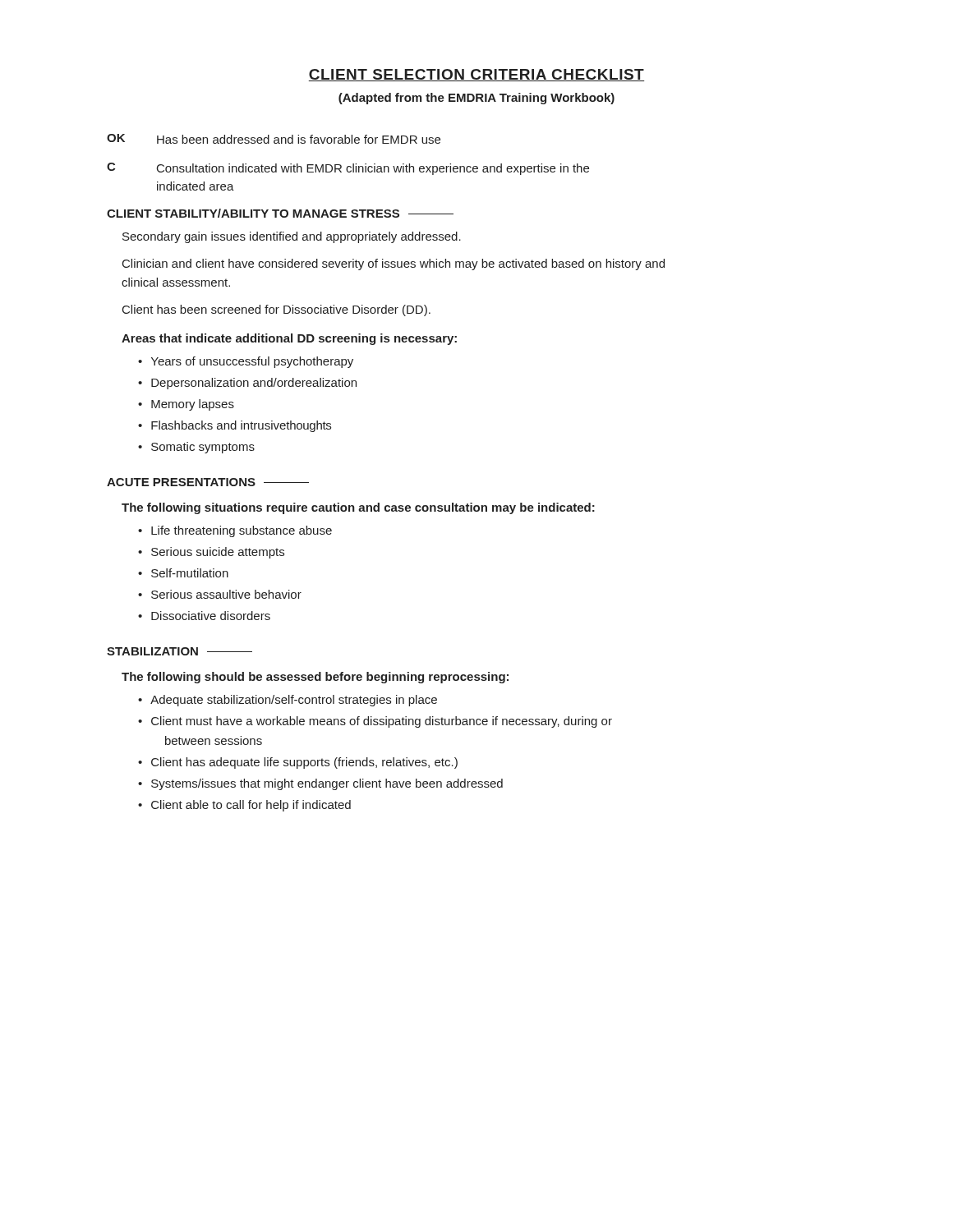Screen dimensions: 1232x953
Task: Find "Secondary gain issues identified and appropriately addressed." on this page
Action: 291,236
